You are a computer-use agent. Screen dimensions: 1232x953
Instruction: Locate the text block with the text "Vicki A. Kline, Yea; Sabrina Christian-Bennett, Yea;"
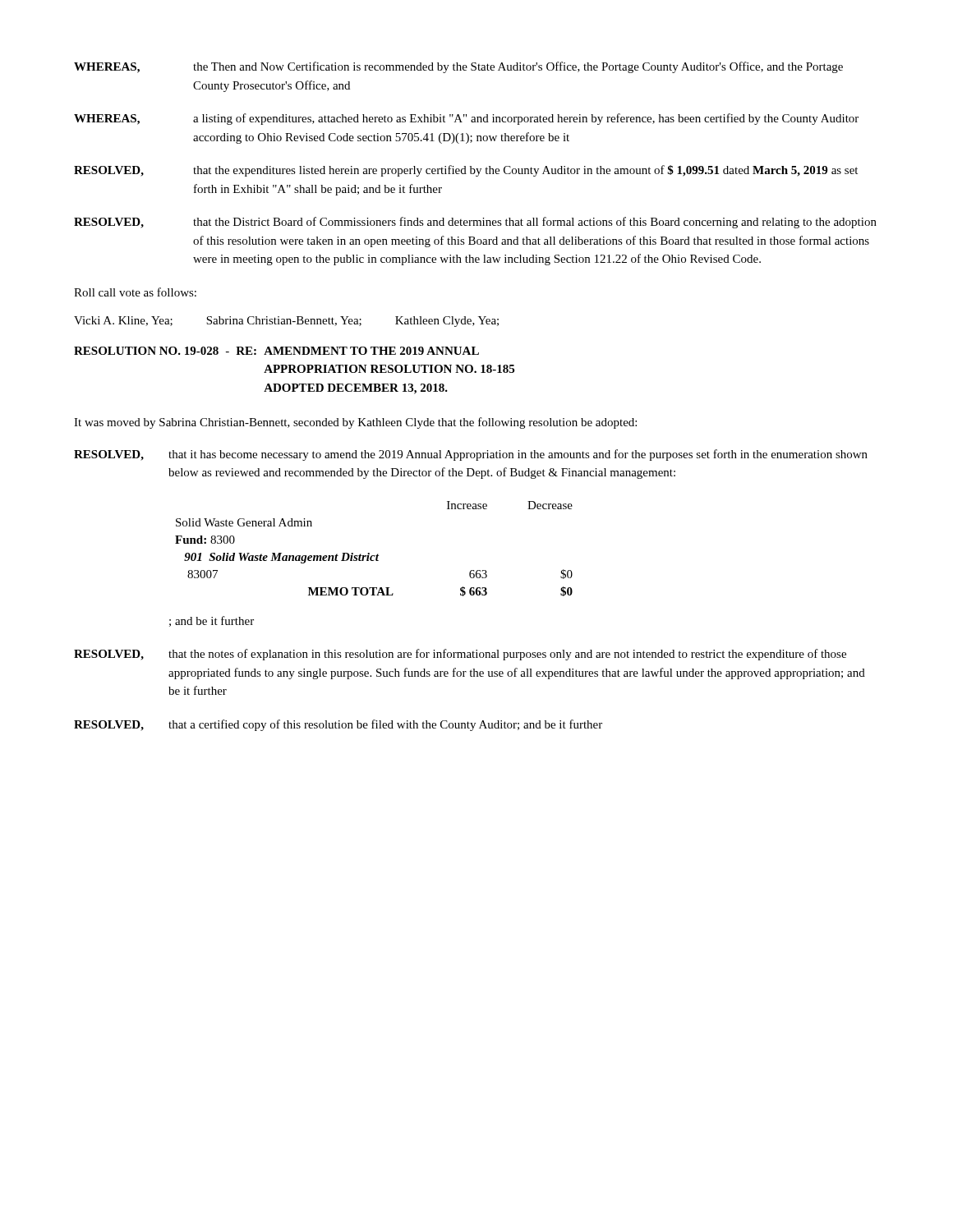click(x=287, y=321)
